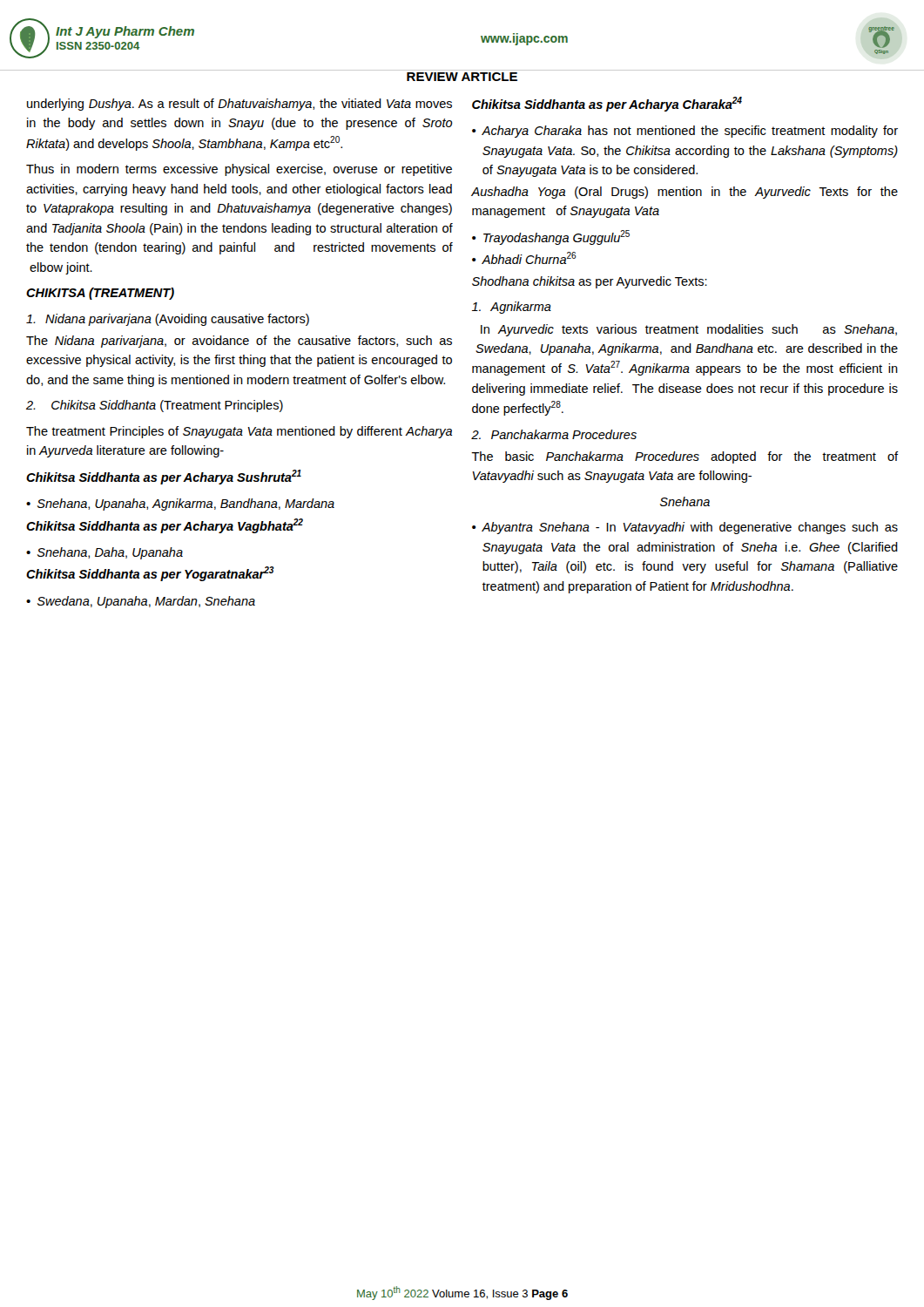Screen dimensions: 1307x924
Task: Find "Chikitsa Siddhanta as per Yogaratnakar23" on this page
Action: (x=239, y=574)
